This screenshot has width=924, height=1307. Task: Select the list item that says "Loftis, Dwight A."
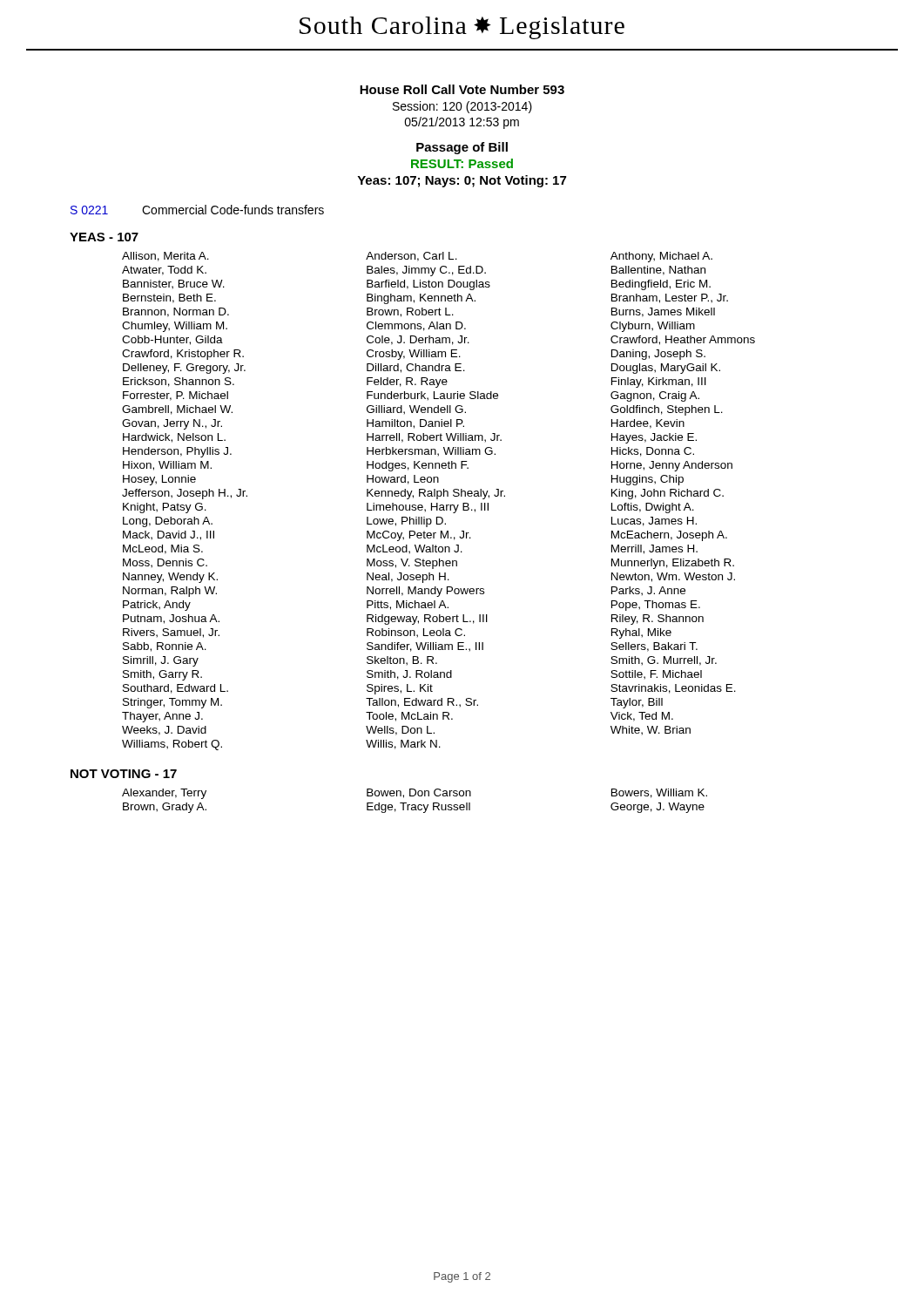[x=652, y=507]
